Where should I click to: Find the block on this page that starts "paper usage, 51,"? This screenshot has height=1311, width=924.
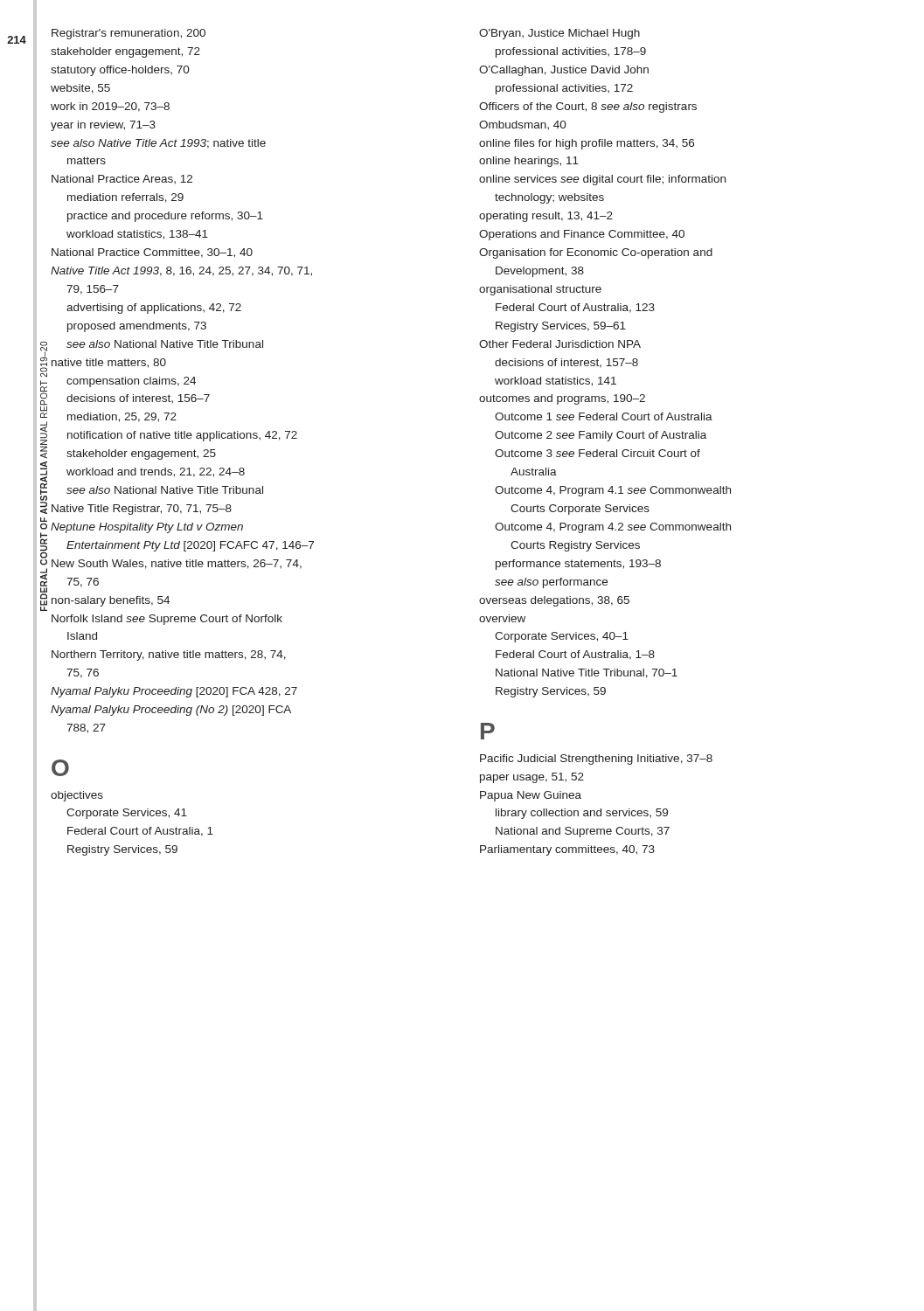532,776
